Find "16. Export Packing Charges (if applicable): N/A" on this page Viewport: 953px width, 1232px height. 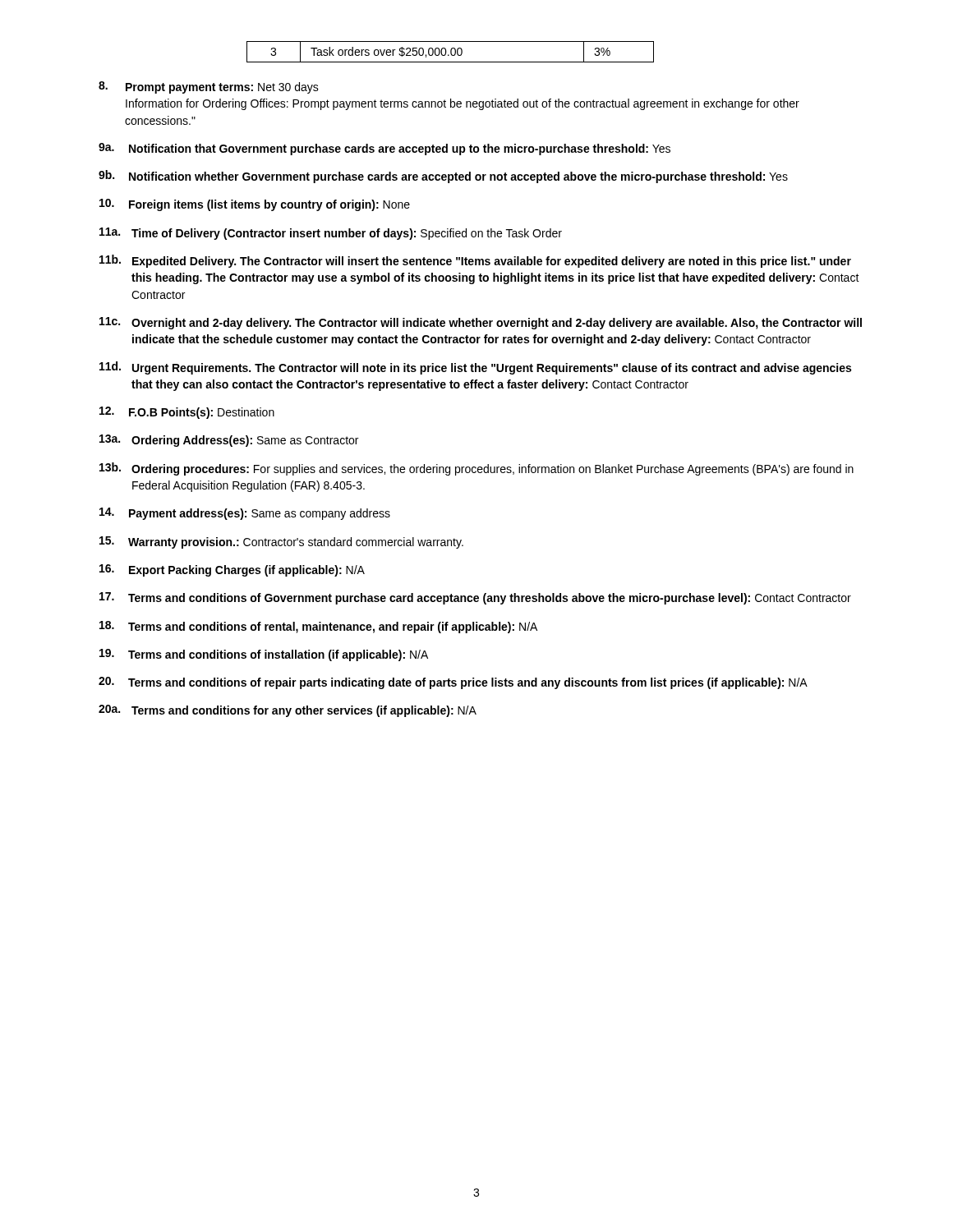[232, 570]
